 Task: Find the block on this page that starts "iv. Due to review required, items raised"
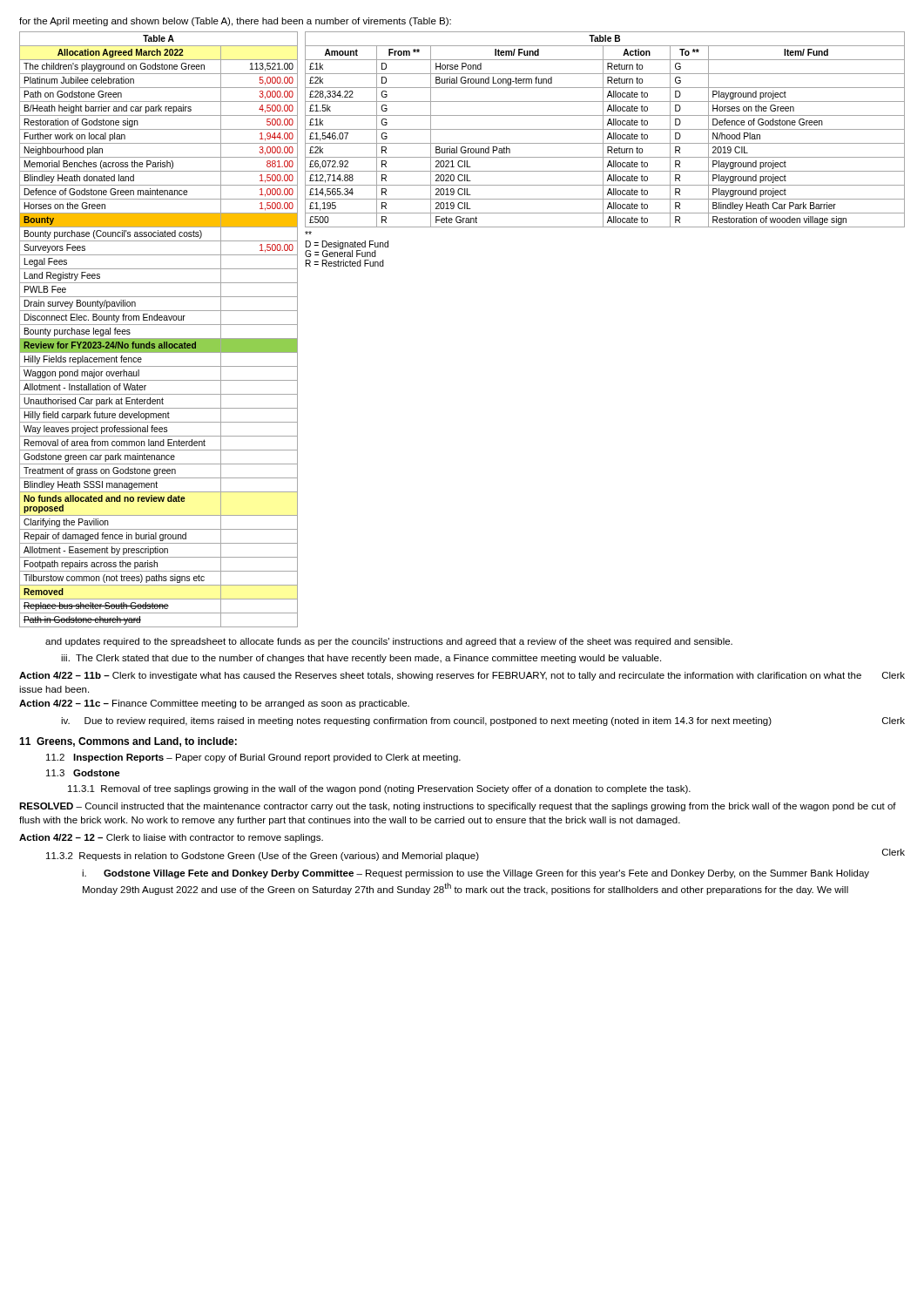[x=483, y=721]
